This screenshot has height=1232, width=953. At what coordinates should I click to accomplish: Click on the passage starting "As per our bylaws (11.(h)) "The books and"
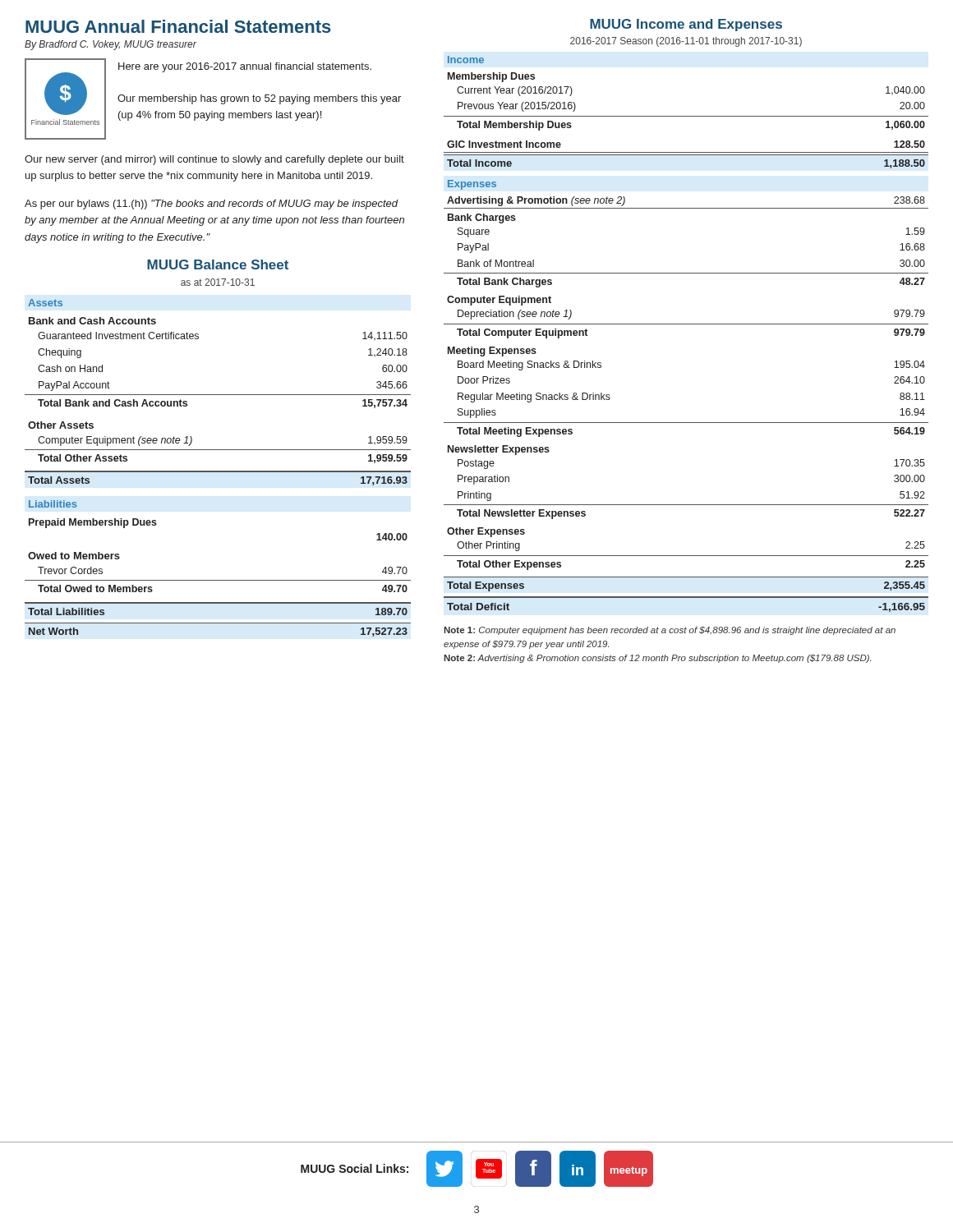point(215,220)
